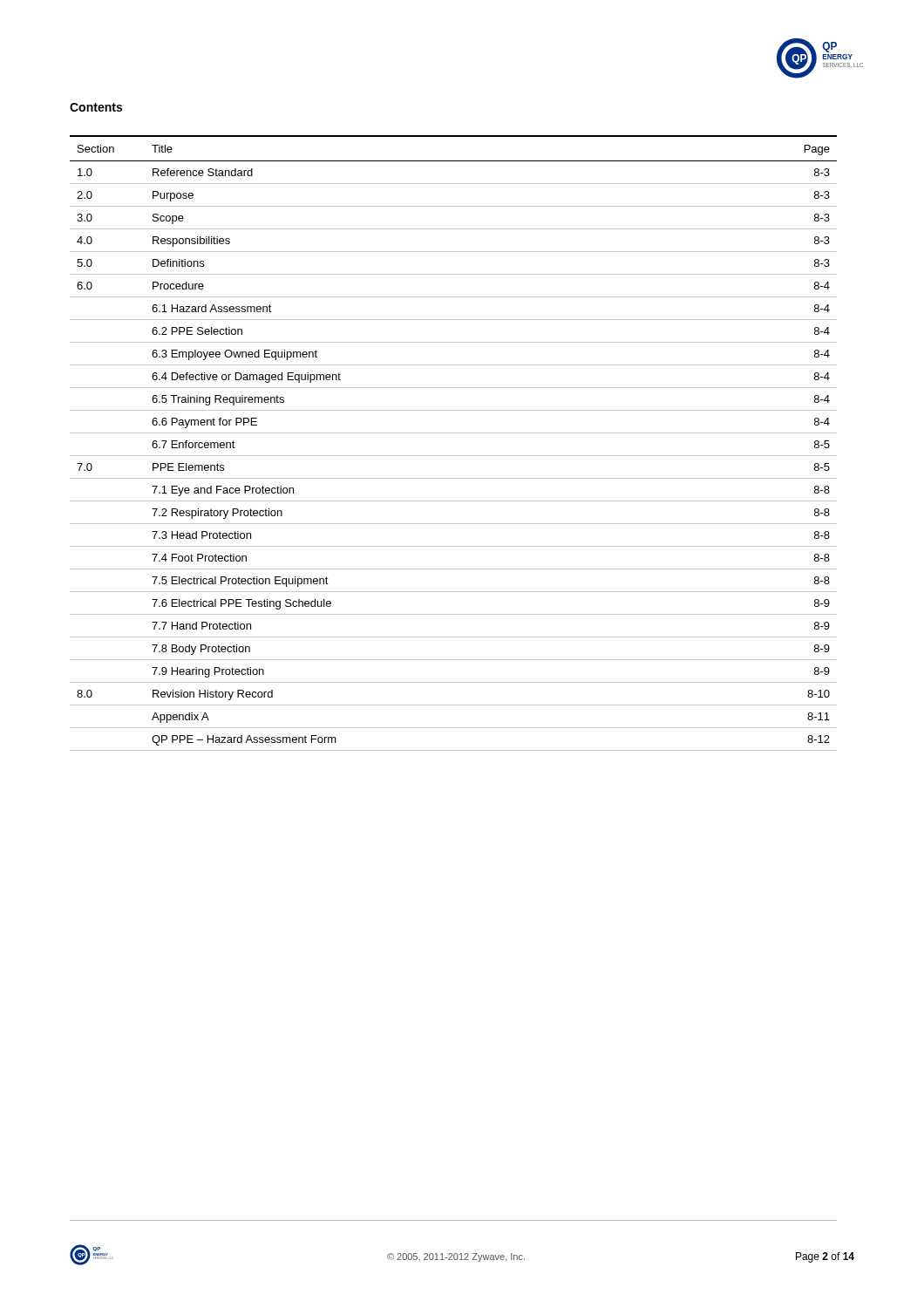Select the table that reads "PPE Elements"

(x=453, y=443)
